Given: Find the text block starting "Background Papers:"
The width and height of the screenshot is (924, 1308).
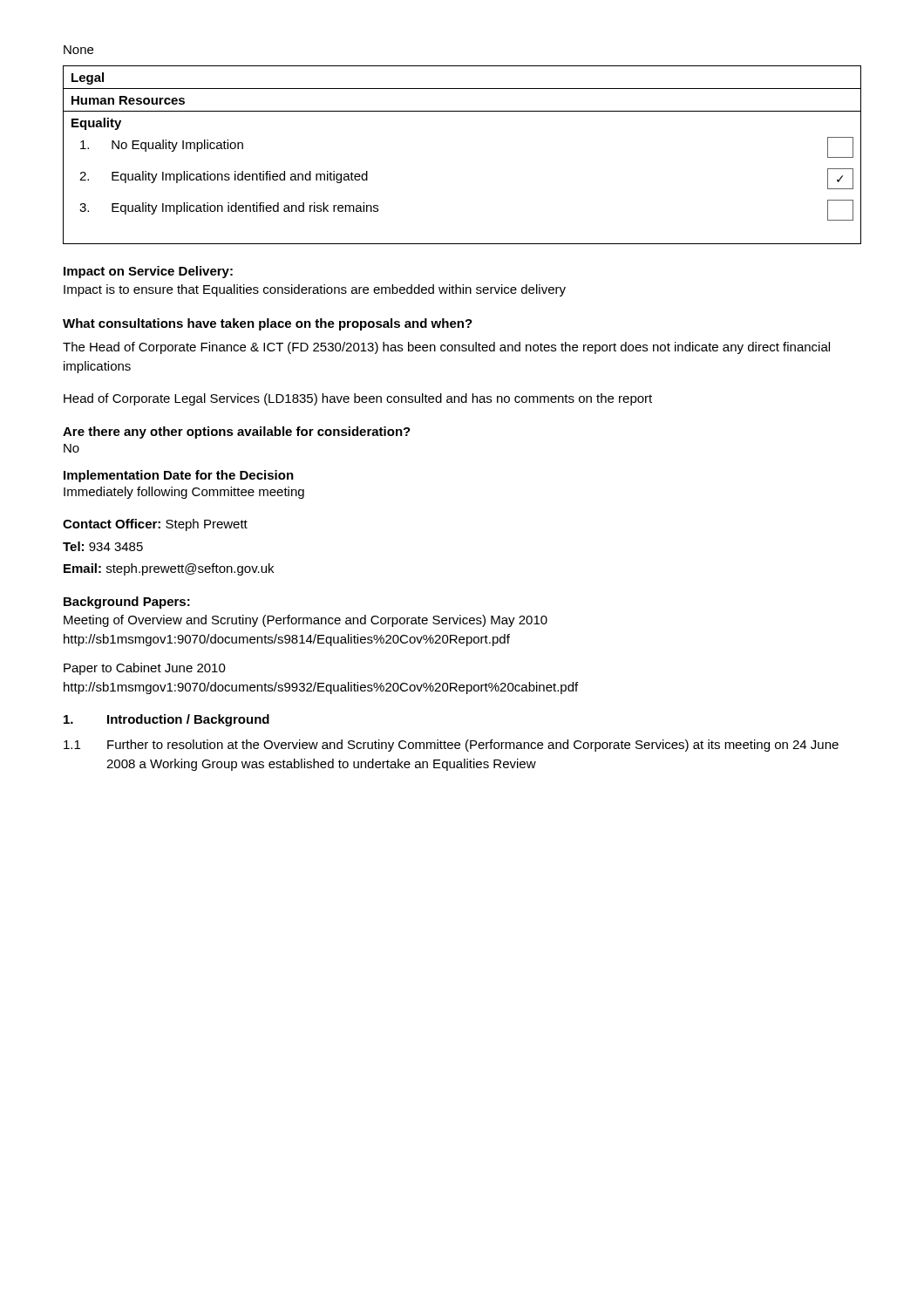Looking at the screenshot, I should 127,601.
